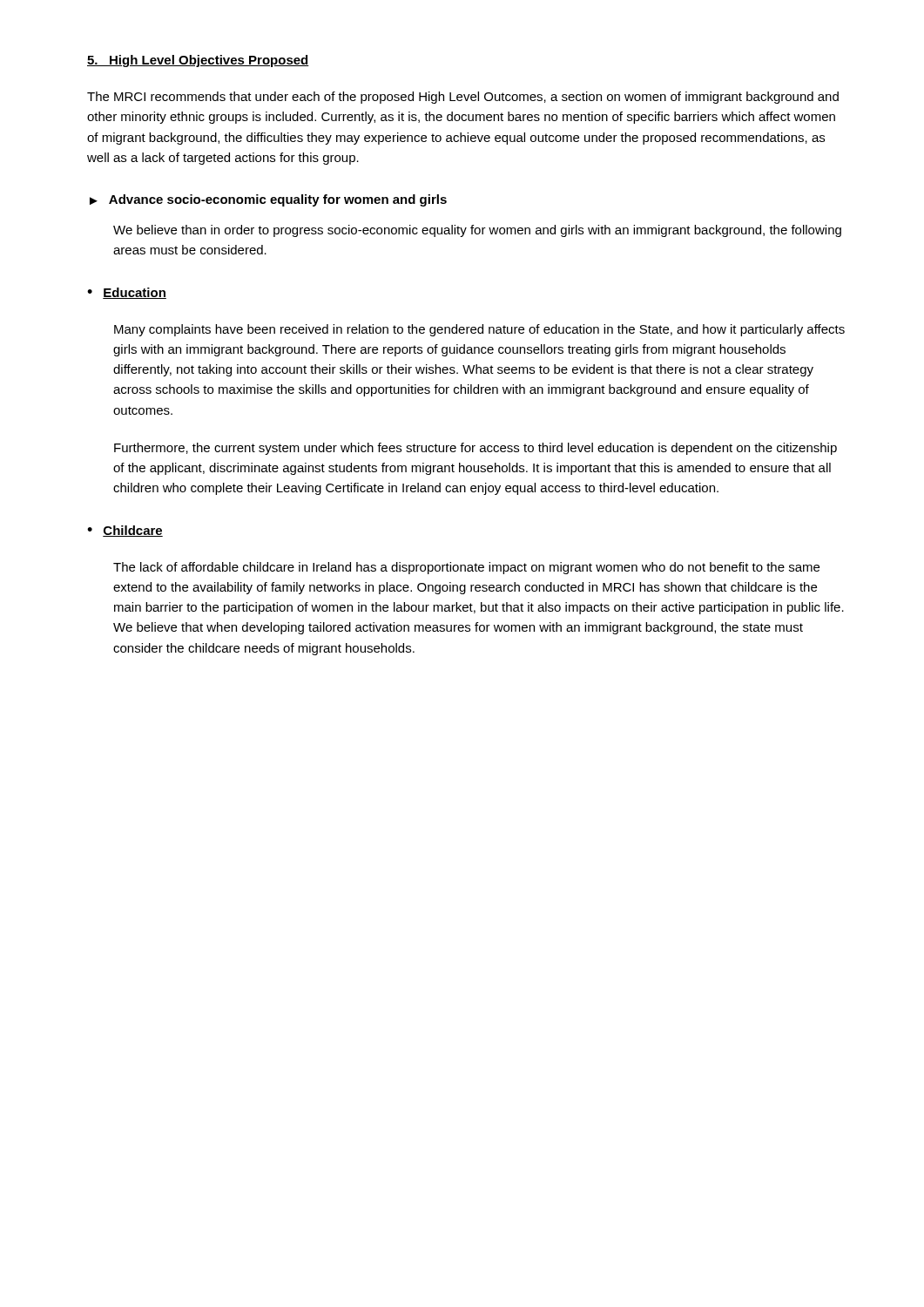This screenshot has width=924, height=1307.
Task: Click on the list item that reads "• Childcare"
Action: click(125, 531)
